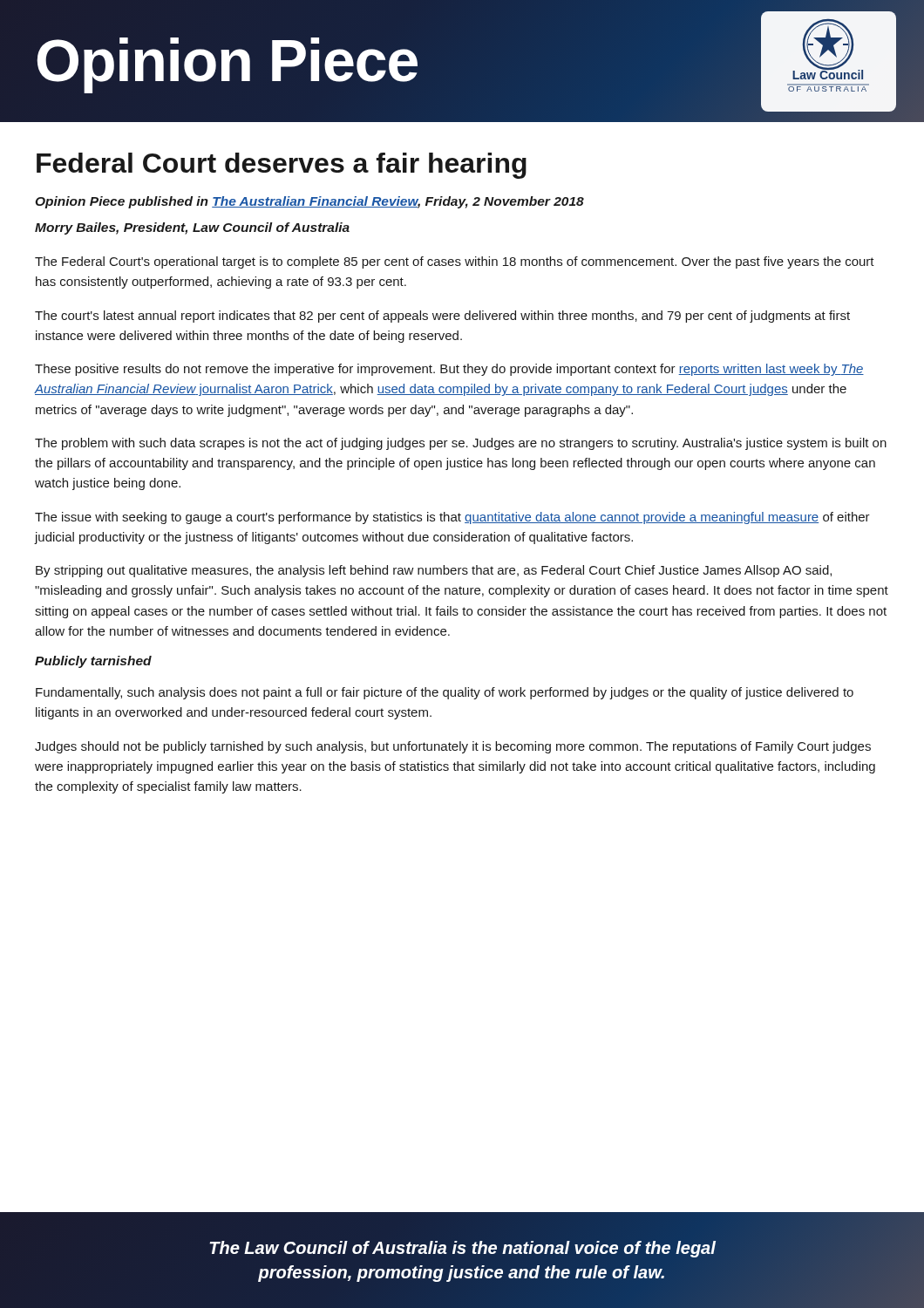Click on the block starting "These positive results"
Viewport: 924px width, 1308px height.
(x=462, y=389)
